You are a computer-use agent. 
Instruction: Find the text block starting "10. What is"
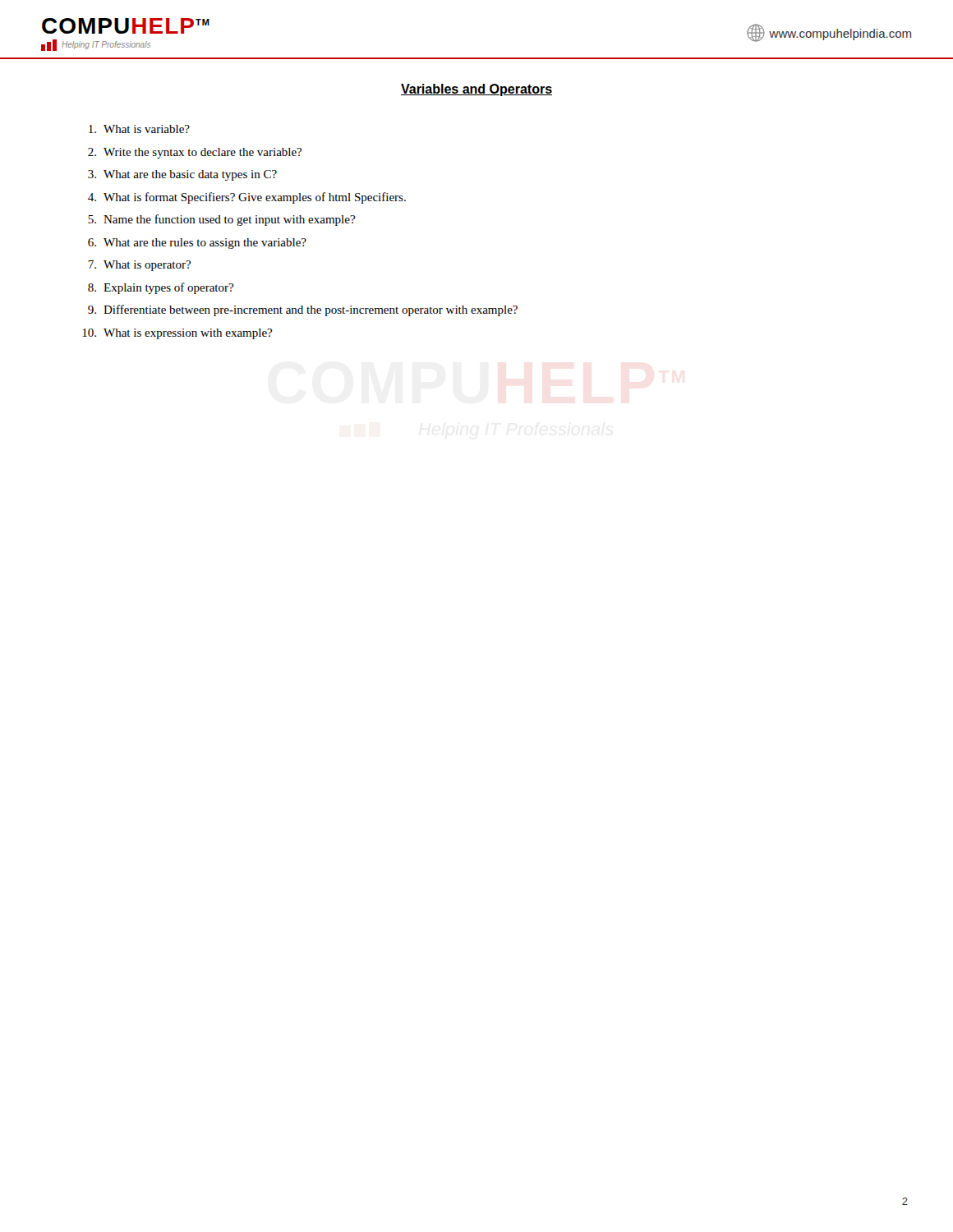(x=173, y=333)
